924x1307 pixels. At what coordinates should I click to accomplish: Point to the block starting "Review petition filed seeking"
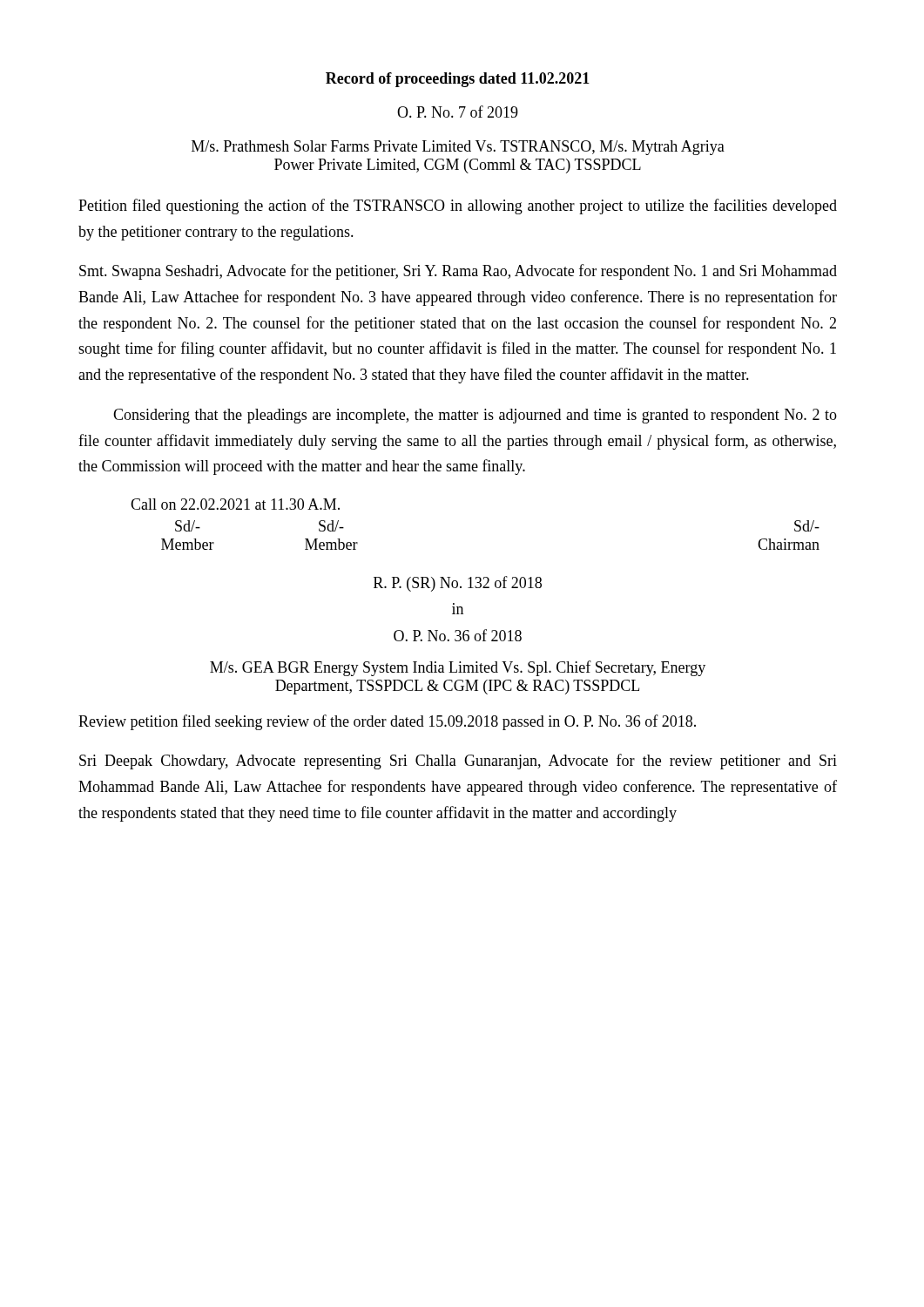(x=388, y=721)
